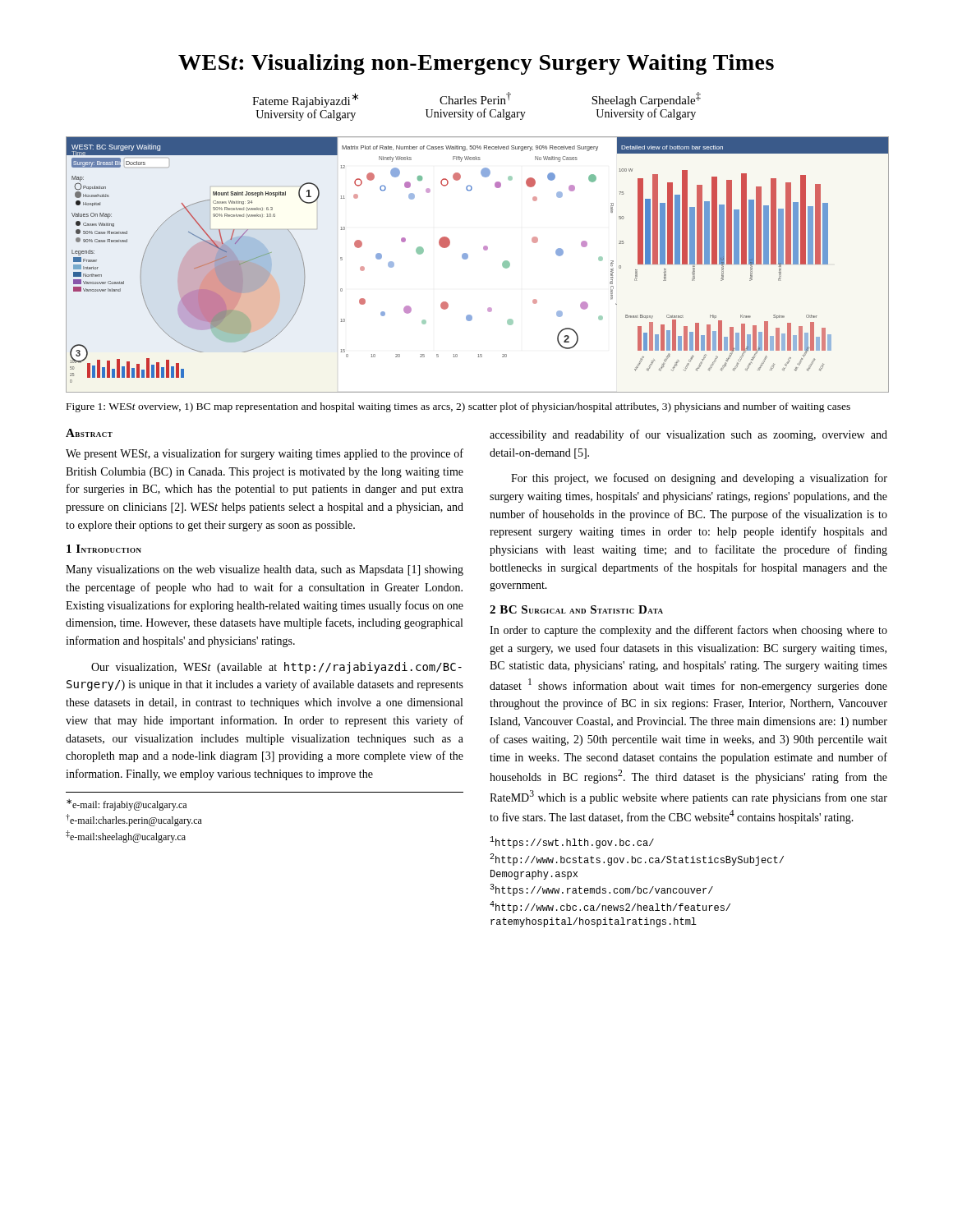Navigate to the text starting "Sheelagh Carpendale‡ University of Calgary"
This screenshot has width=953, height=1232.
646,106
